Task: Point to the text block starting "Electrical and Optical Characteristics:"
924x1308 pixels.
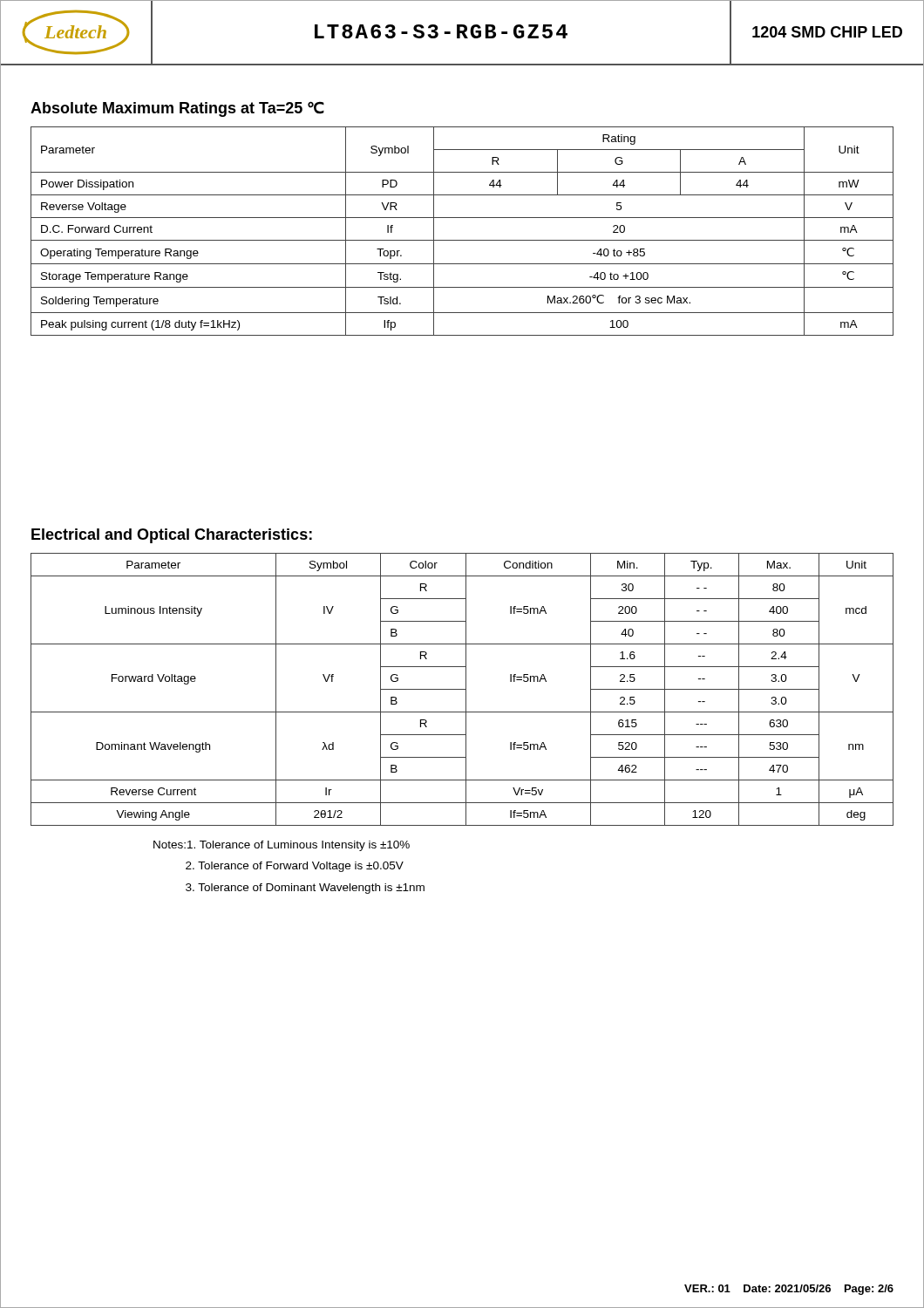Action: coord(172,535)
